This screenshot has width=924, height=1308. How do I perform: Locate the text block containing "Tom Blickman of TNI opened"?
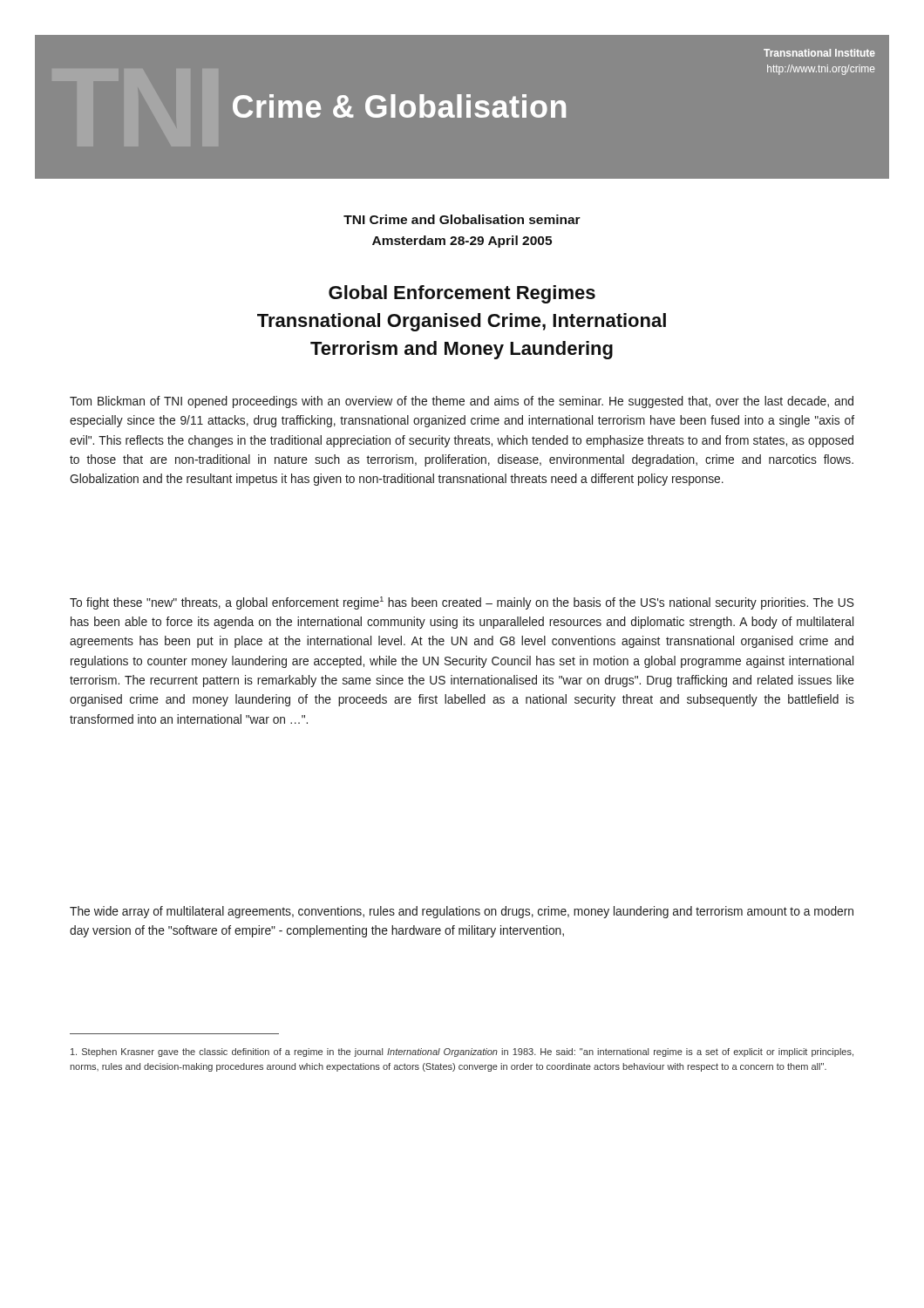click(462, 441)
